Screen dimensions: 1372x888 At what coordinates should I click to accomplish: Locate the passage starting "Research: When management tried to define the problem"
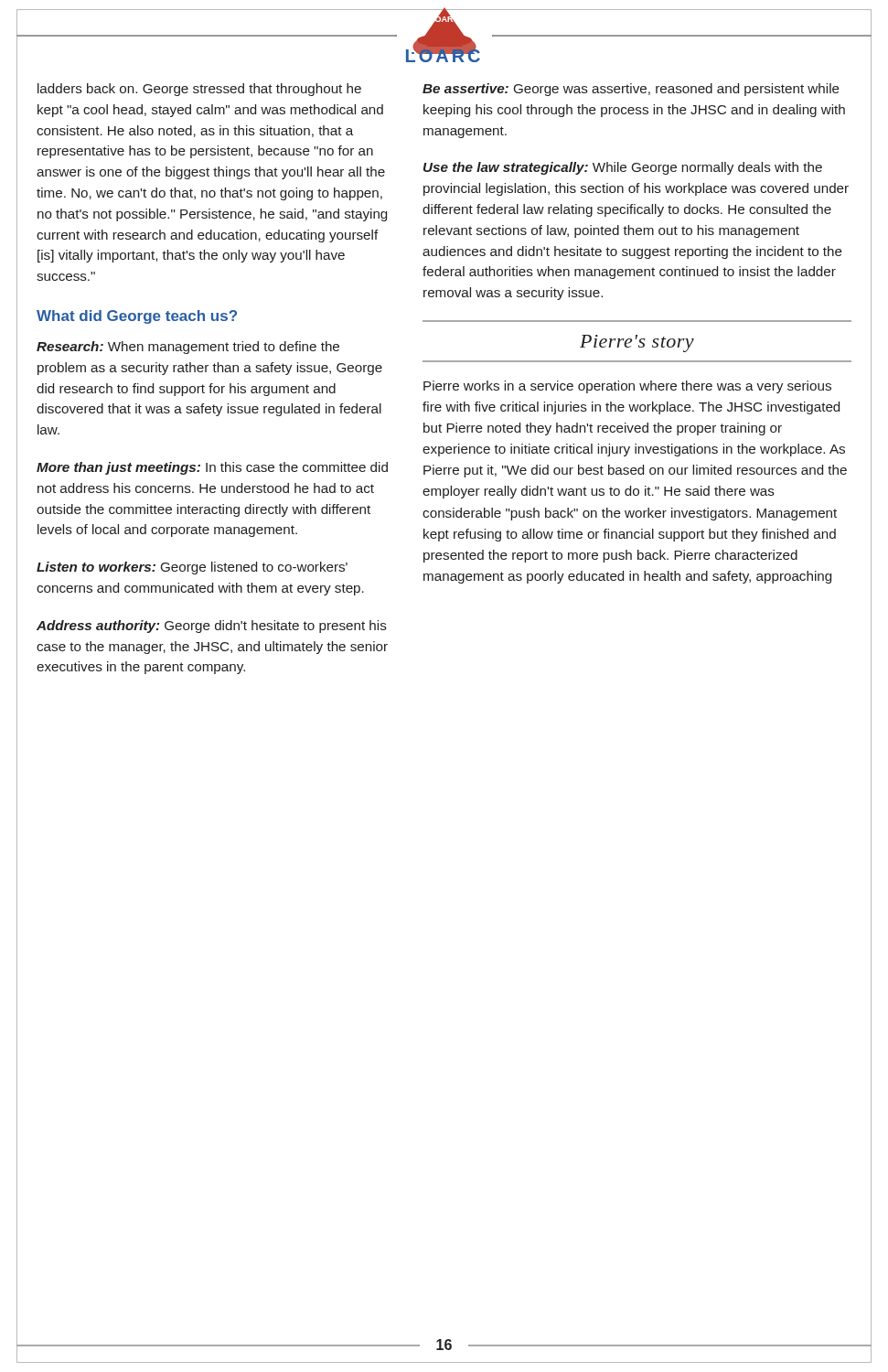[210, 388]
